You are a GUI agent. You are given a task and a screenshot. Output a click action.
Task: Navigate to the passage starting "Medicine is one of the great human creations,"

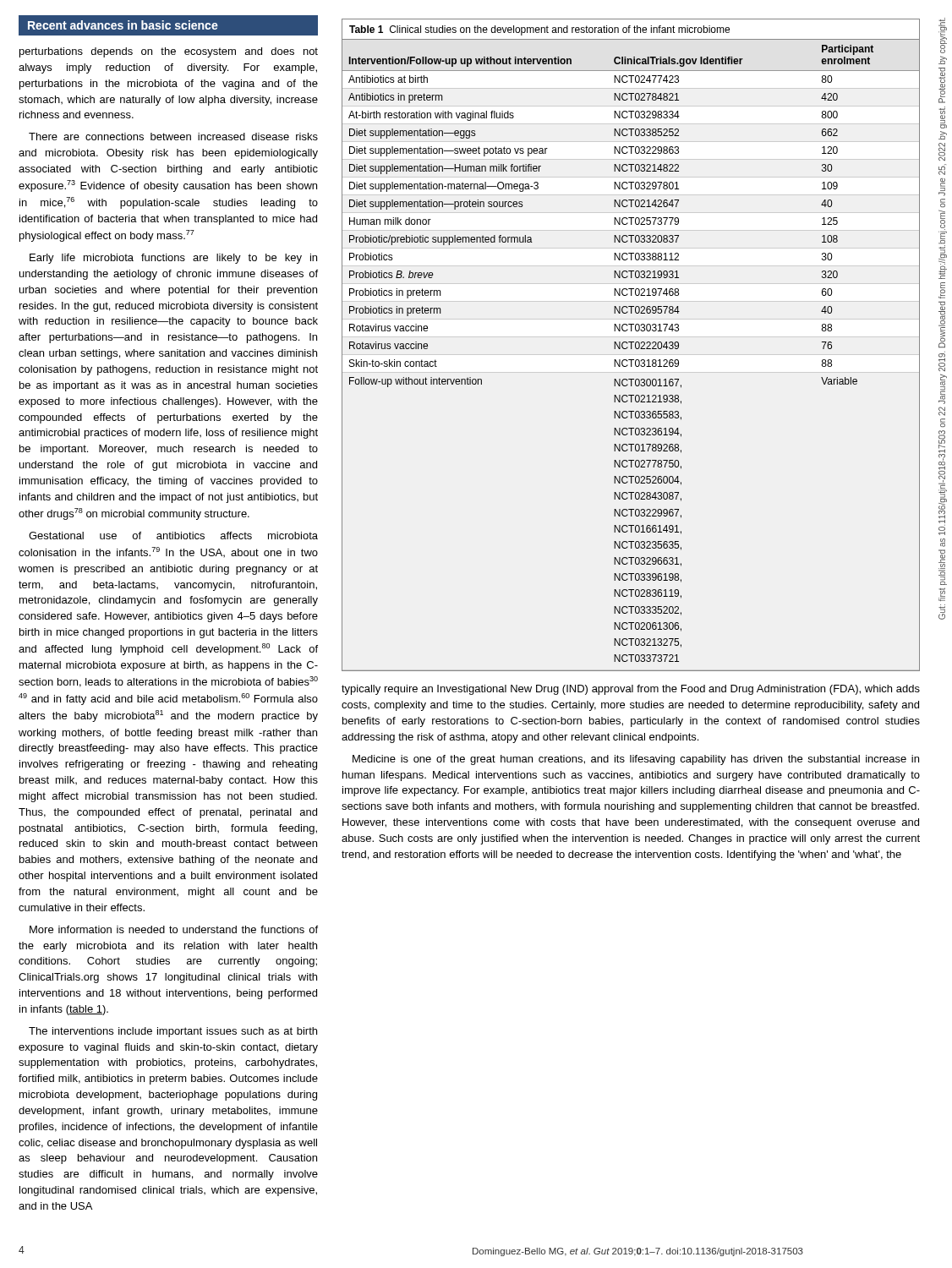pos(631,807)
